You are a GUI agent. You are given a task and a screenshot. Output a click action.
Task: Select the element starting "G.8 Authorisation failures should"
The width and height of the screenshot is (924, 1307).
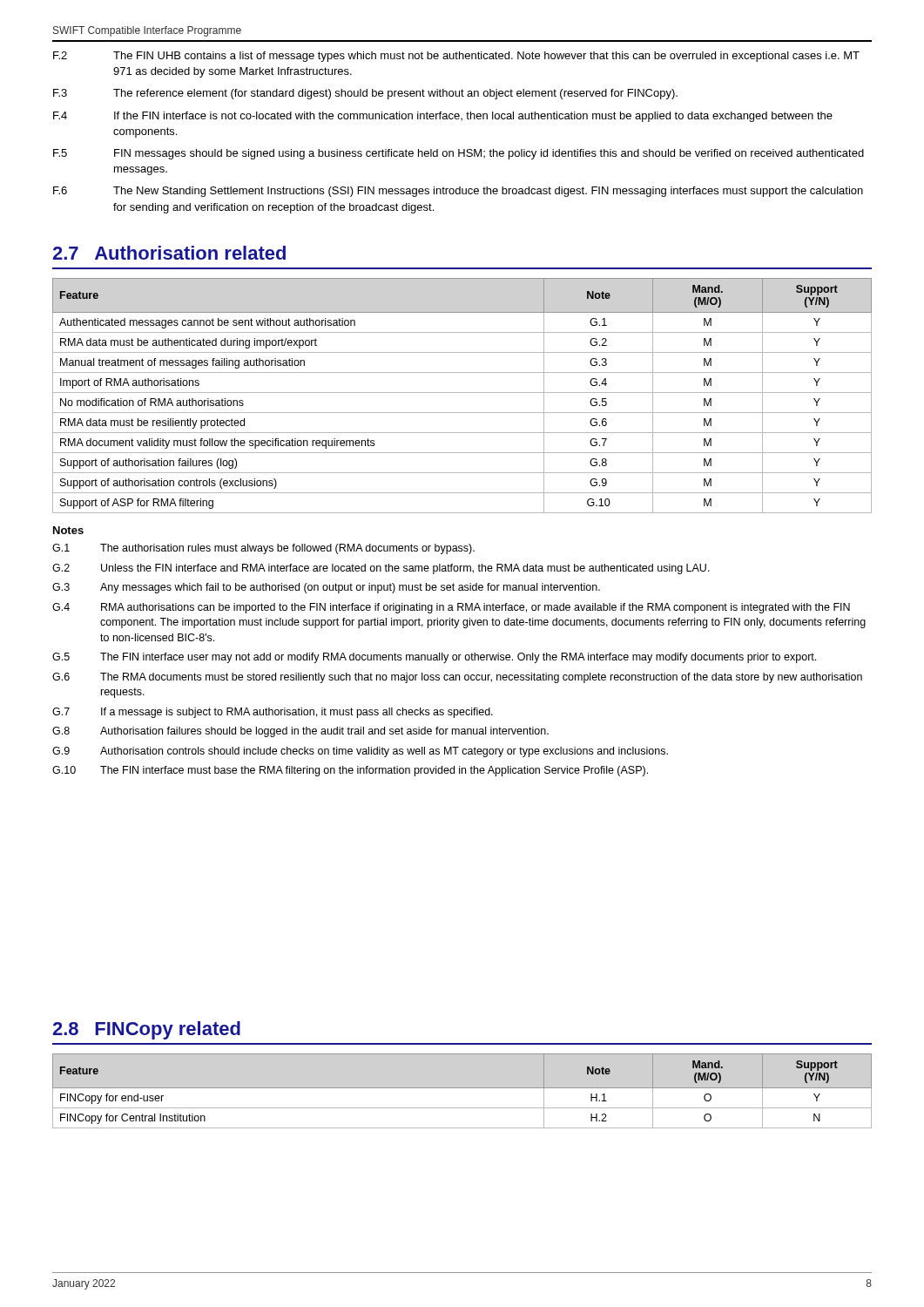point(462,732)
